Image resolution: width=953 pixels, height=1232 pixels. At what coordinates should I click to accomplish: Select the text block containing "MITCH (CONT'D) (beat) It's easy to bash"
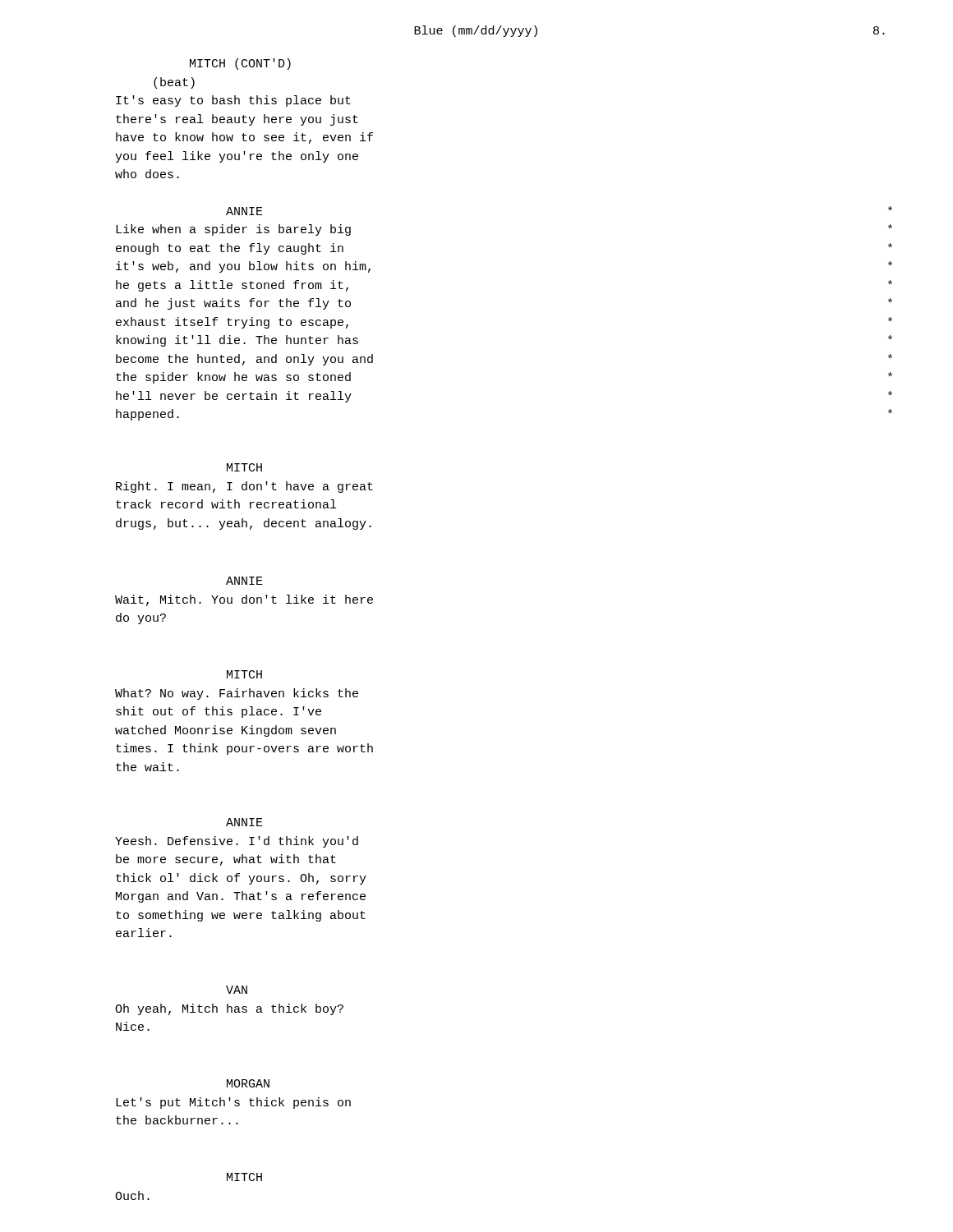coord(240,64)
